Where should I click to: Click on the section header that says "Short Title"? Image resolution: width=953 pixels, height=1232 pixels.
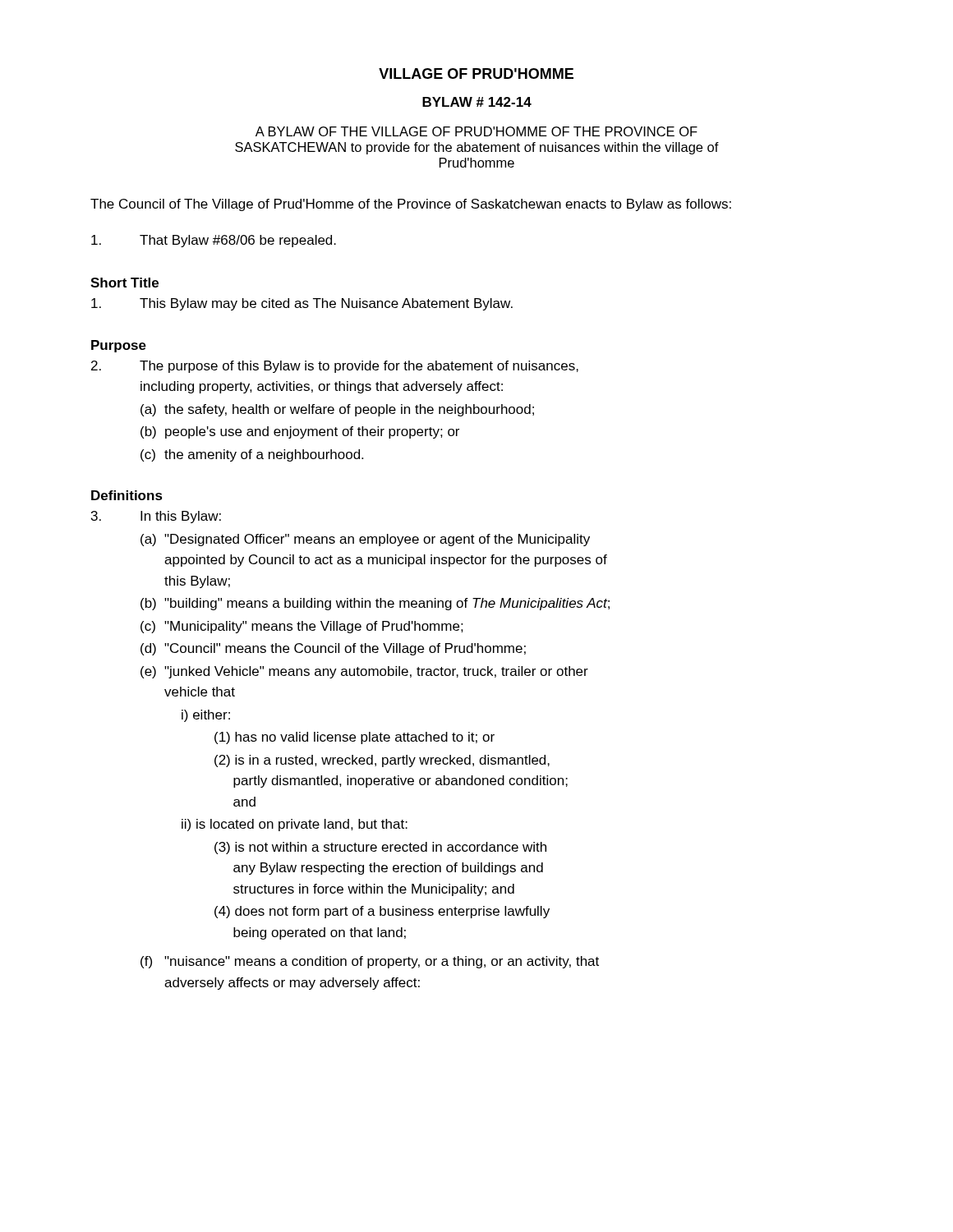point(125,283)
